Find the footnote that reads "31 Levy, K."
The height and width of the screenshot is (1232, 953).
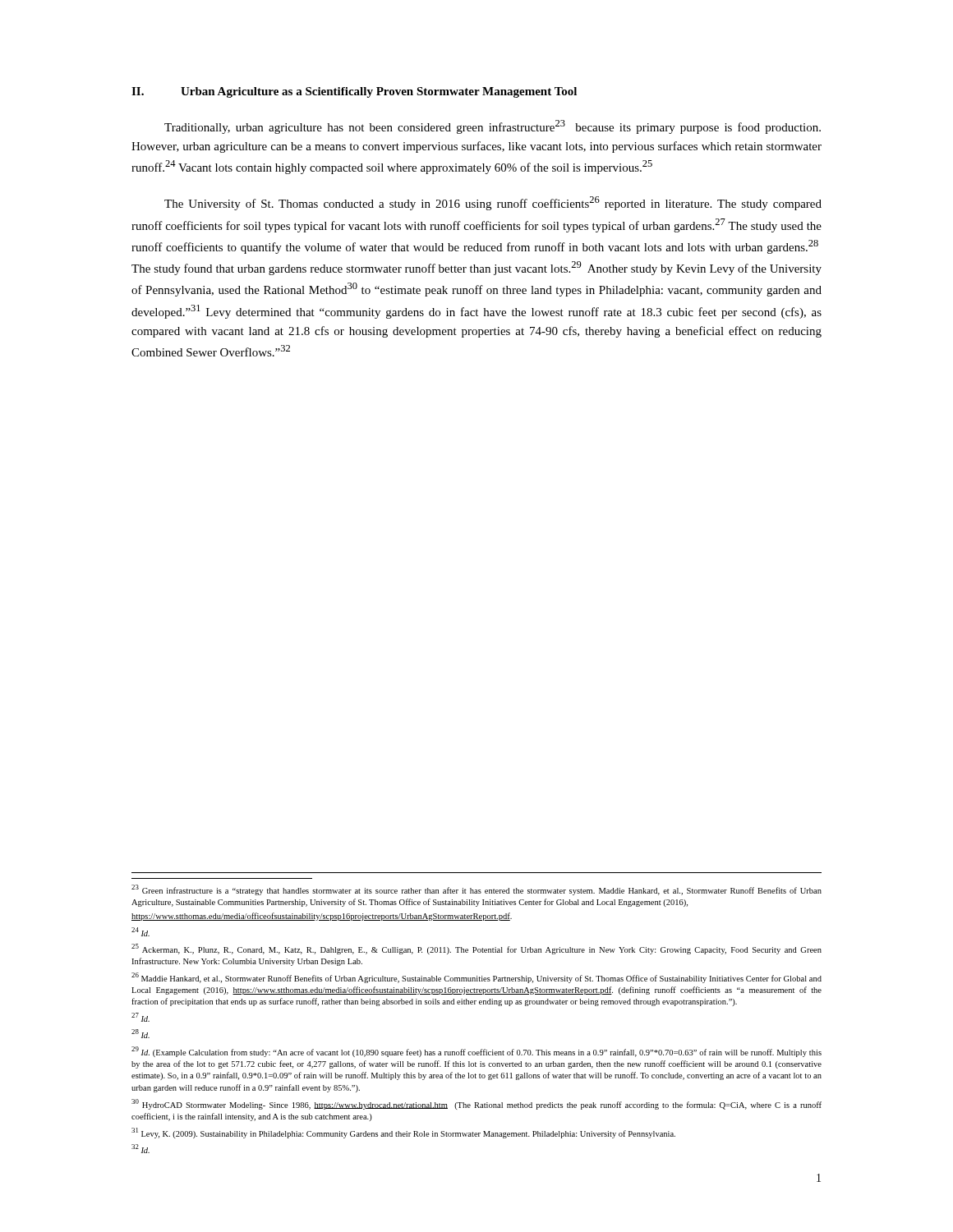pyautogui.click(x=404, y=1132)
